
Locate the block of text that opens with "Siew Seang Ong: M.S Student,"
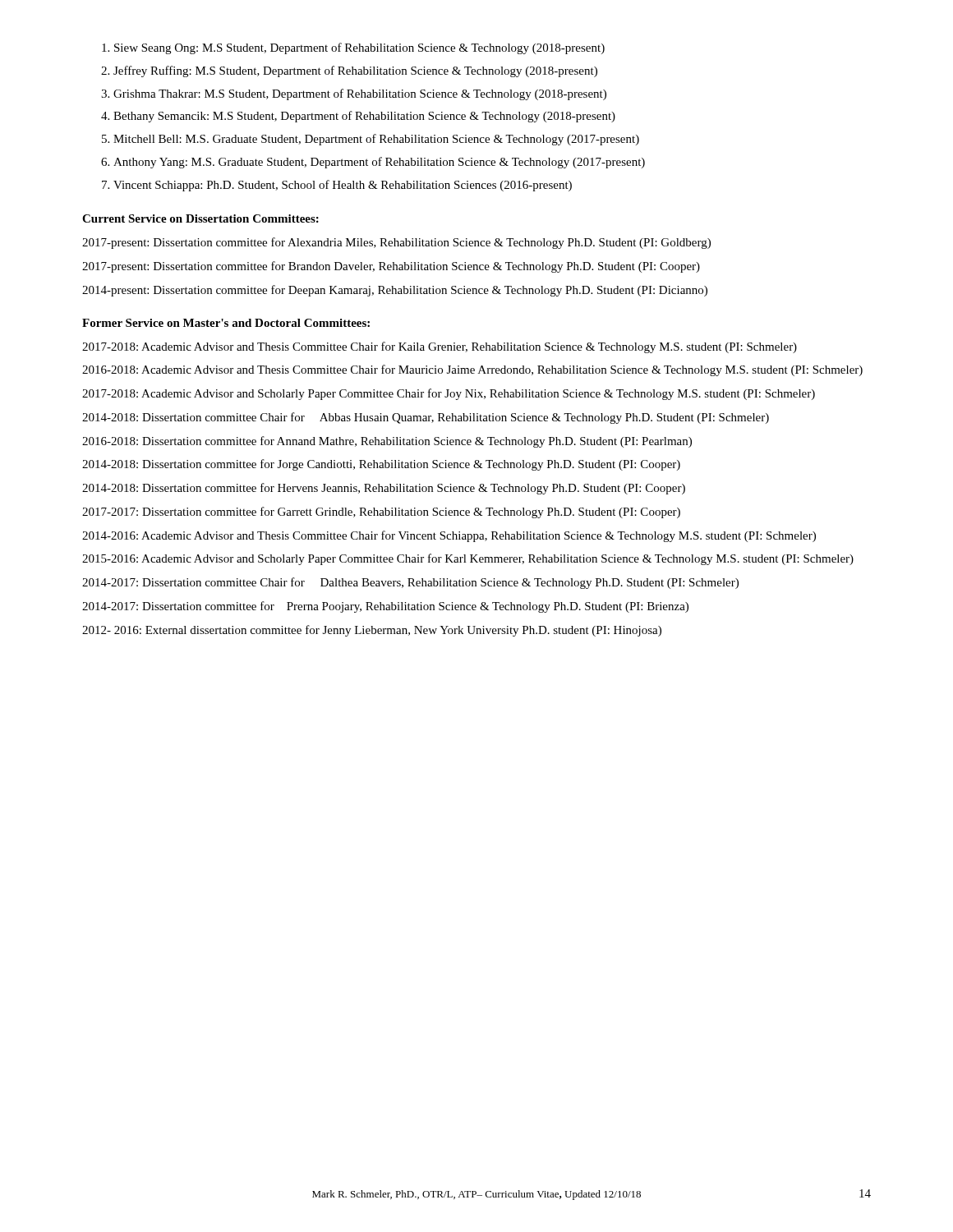(359, 48)
